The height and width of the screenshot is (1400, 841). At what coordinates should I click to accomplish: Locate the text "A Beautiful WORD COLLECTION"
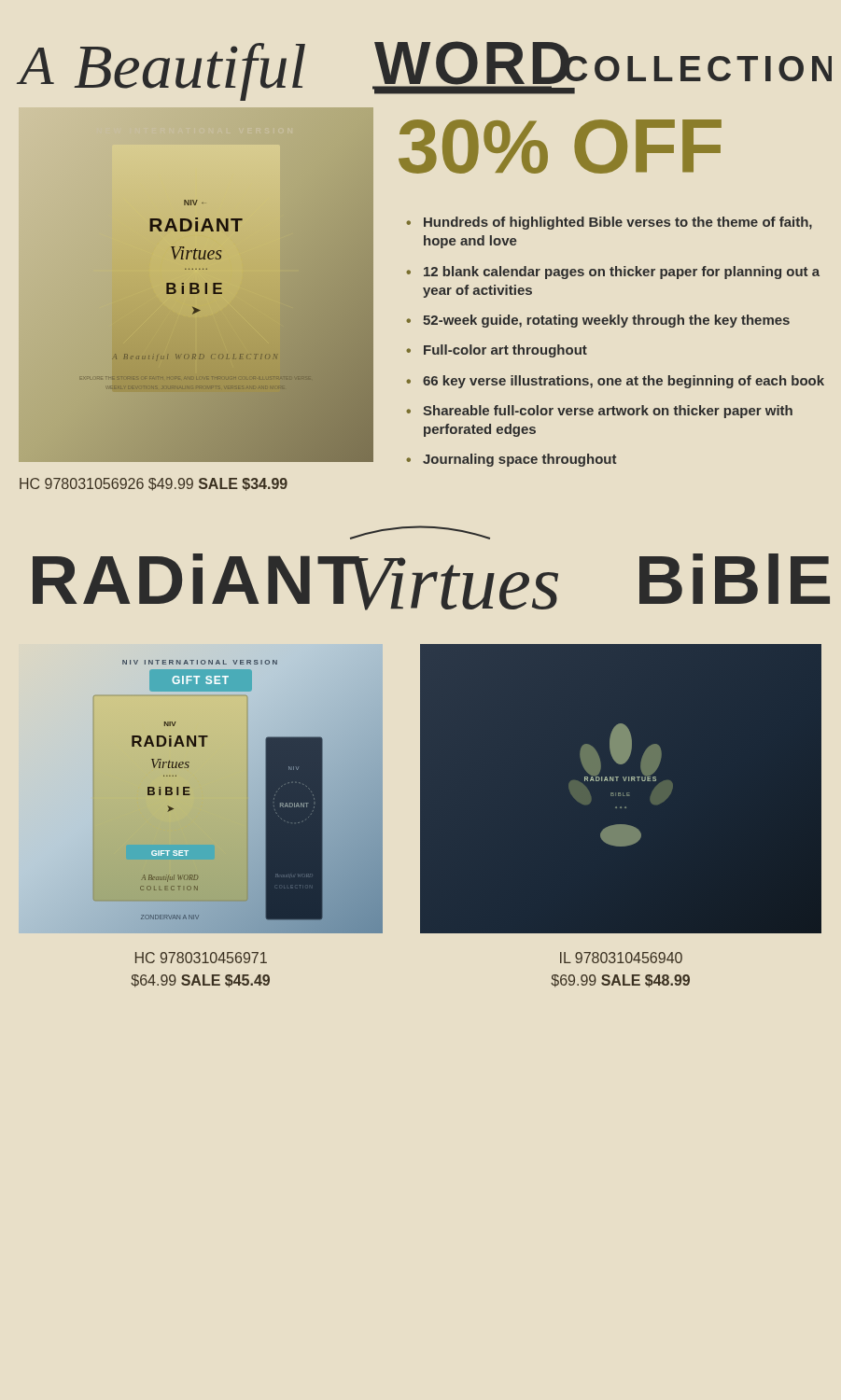(425, 58)
